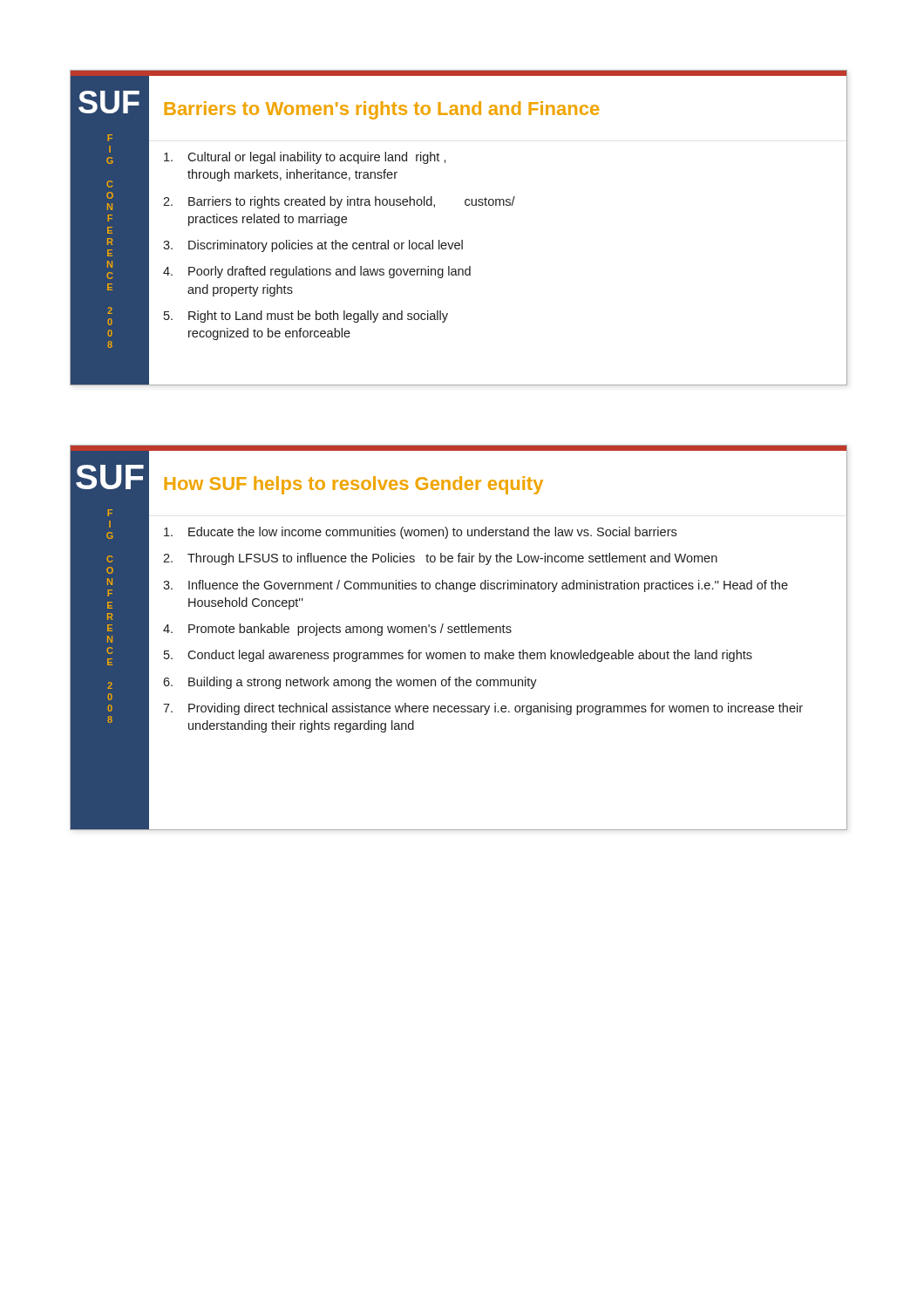Point to the passage starting "Educate the low income communities (women) to"
Screen dimensions: 1308x924
498,532
